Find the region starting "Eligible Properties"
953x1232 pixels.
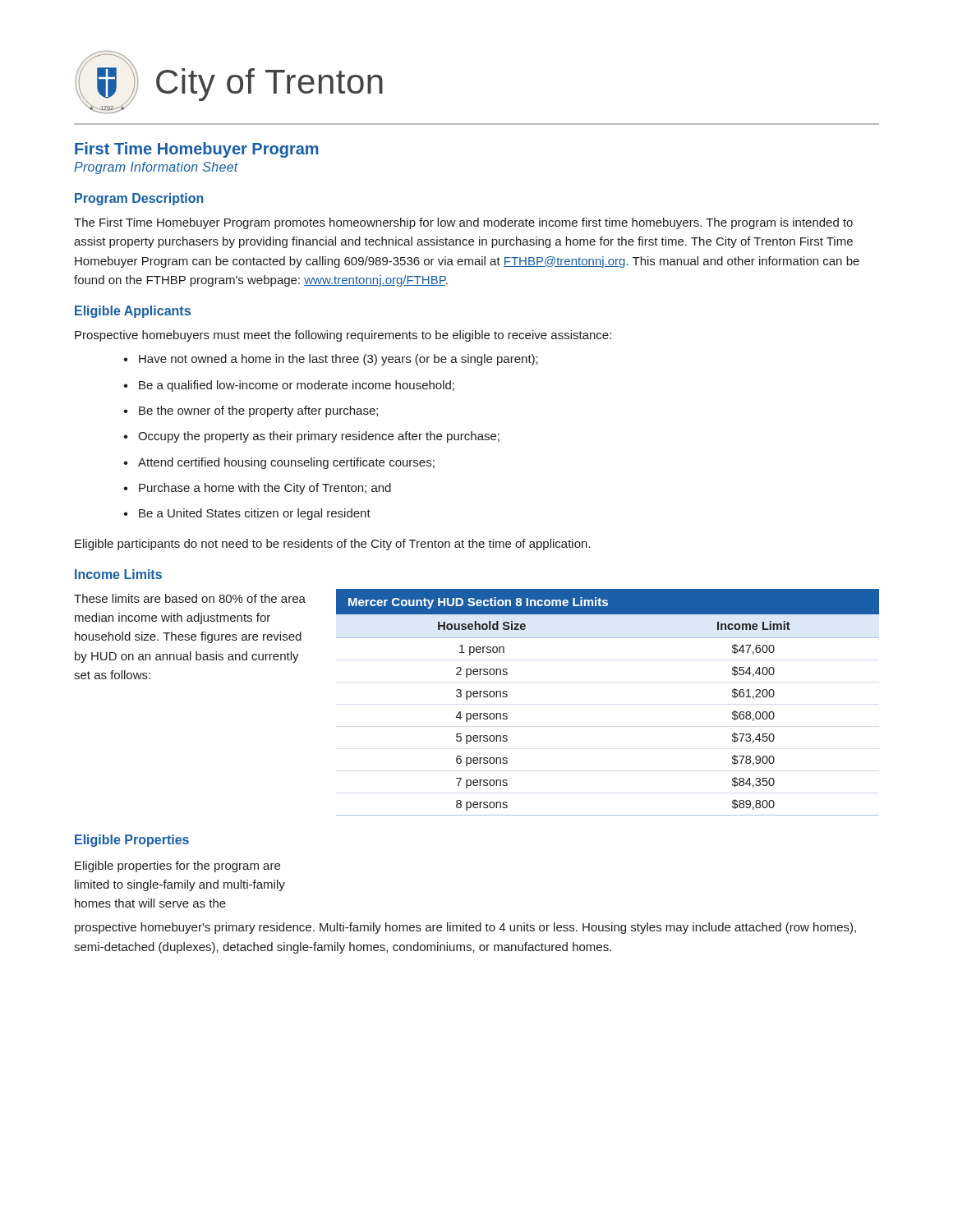(195, 840)
